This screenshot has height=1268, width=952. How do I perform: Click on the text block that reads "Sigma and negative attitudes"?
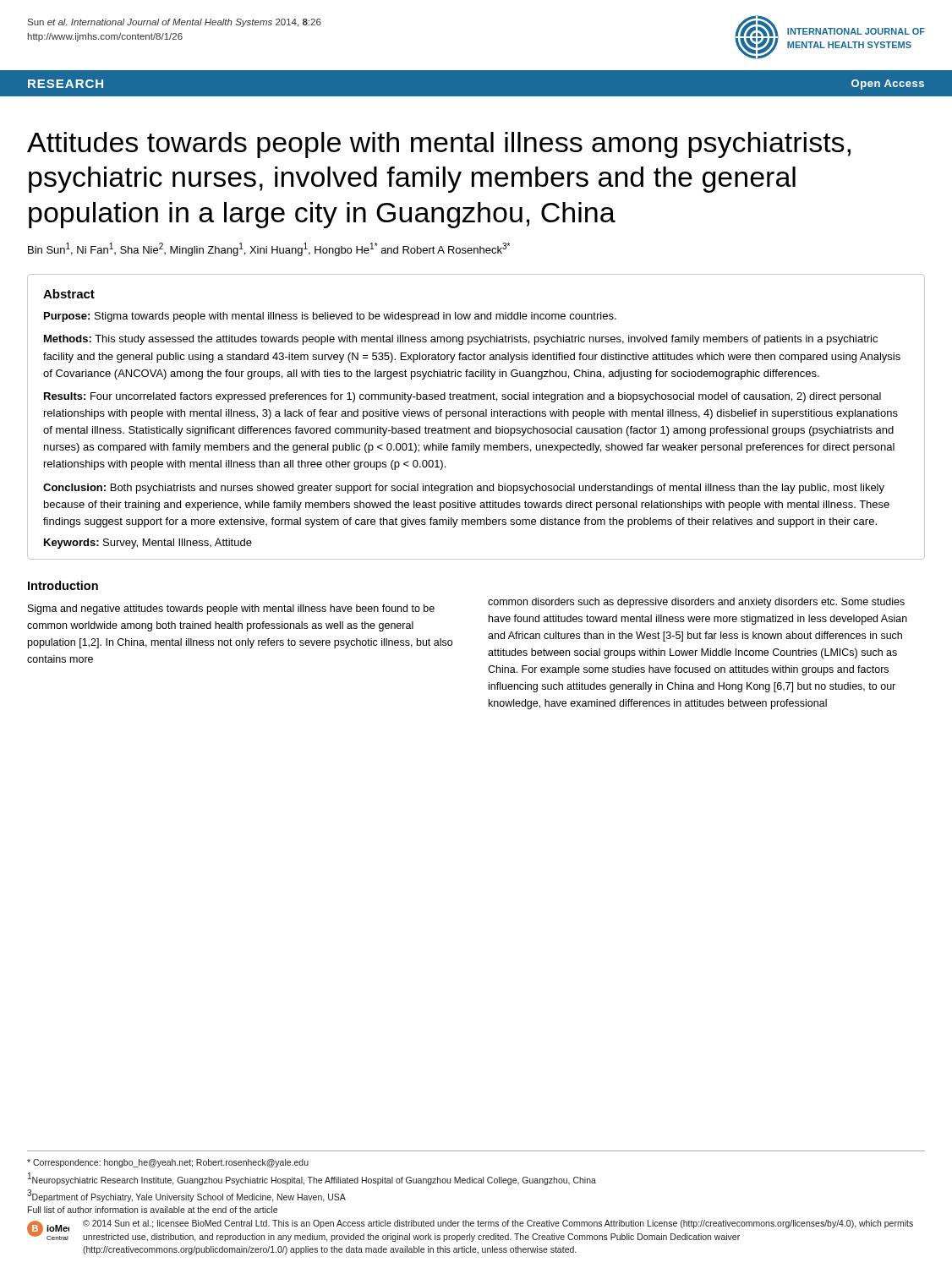[240, 634]
